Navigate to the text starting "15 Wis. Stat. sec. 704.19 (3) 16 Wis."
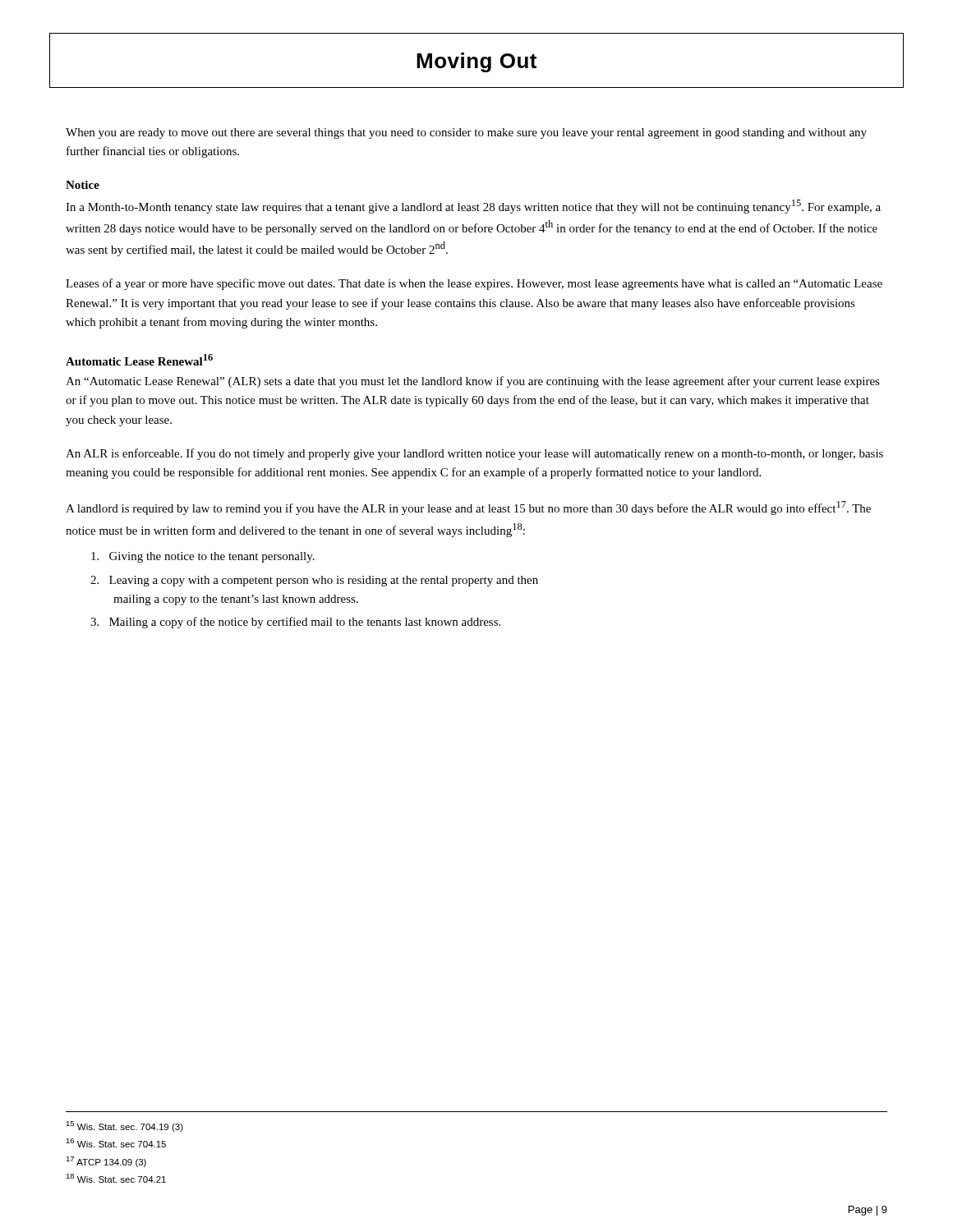The height and width of the screenshot is (1232, 953). [124, 1126]
